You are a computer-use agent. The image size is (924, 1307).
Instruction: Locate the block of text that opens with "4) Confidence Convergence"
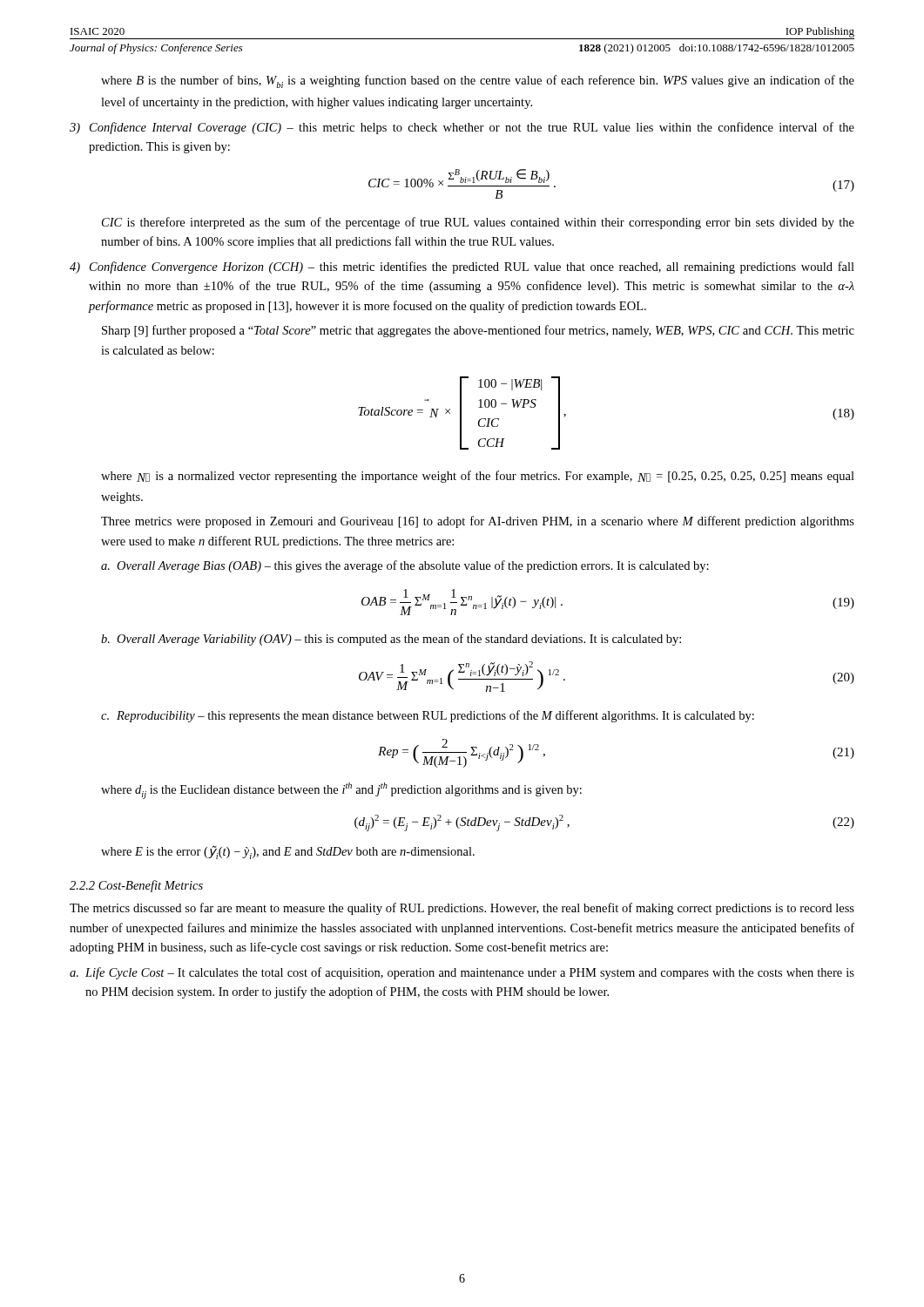point(462,286)
